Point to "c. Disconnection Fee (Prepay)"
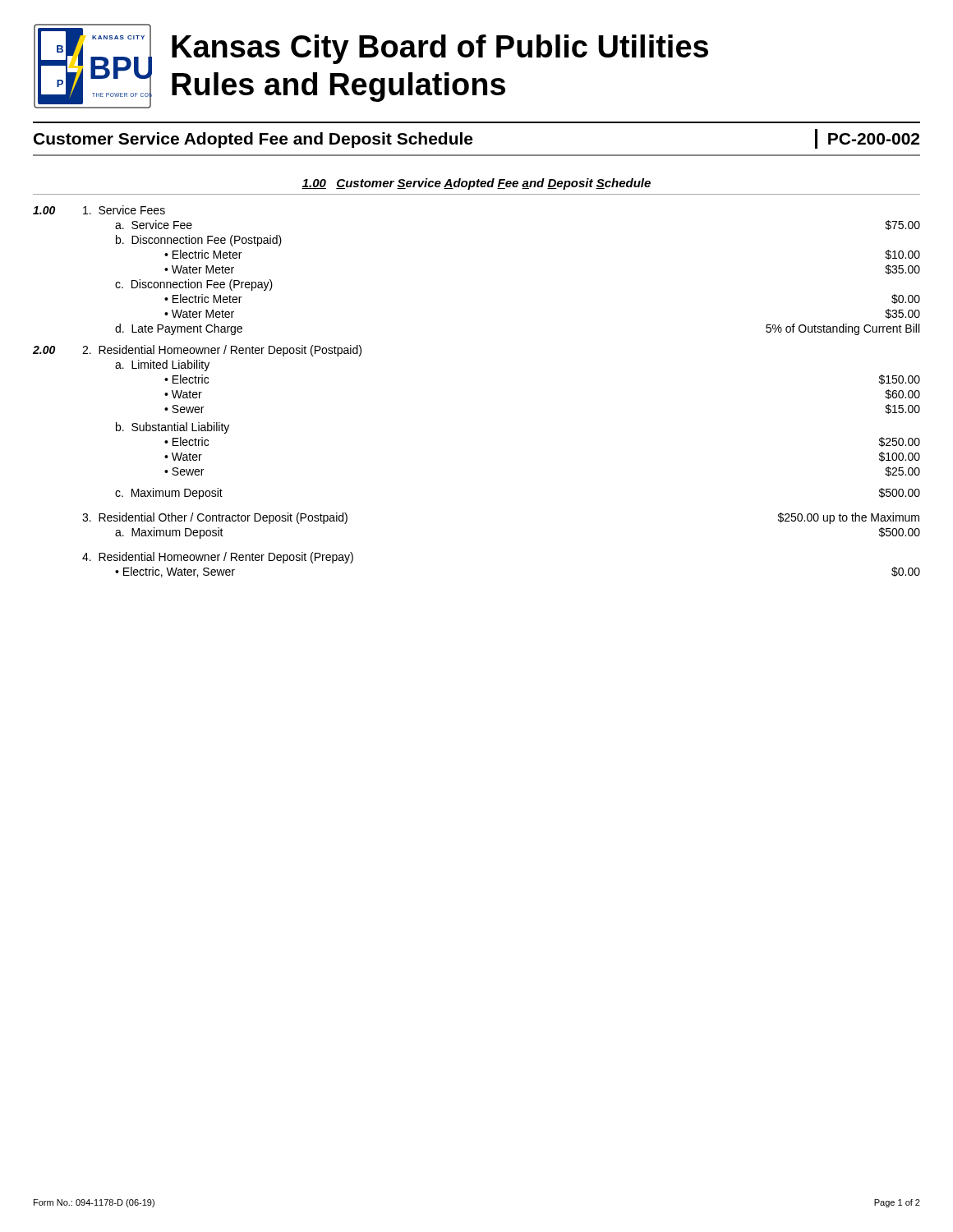This screenshot has width=953, height=1232. coord(194,284)
